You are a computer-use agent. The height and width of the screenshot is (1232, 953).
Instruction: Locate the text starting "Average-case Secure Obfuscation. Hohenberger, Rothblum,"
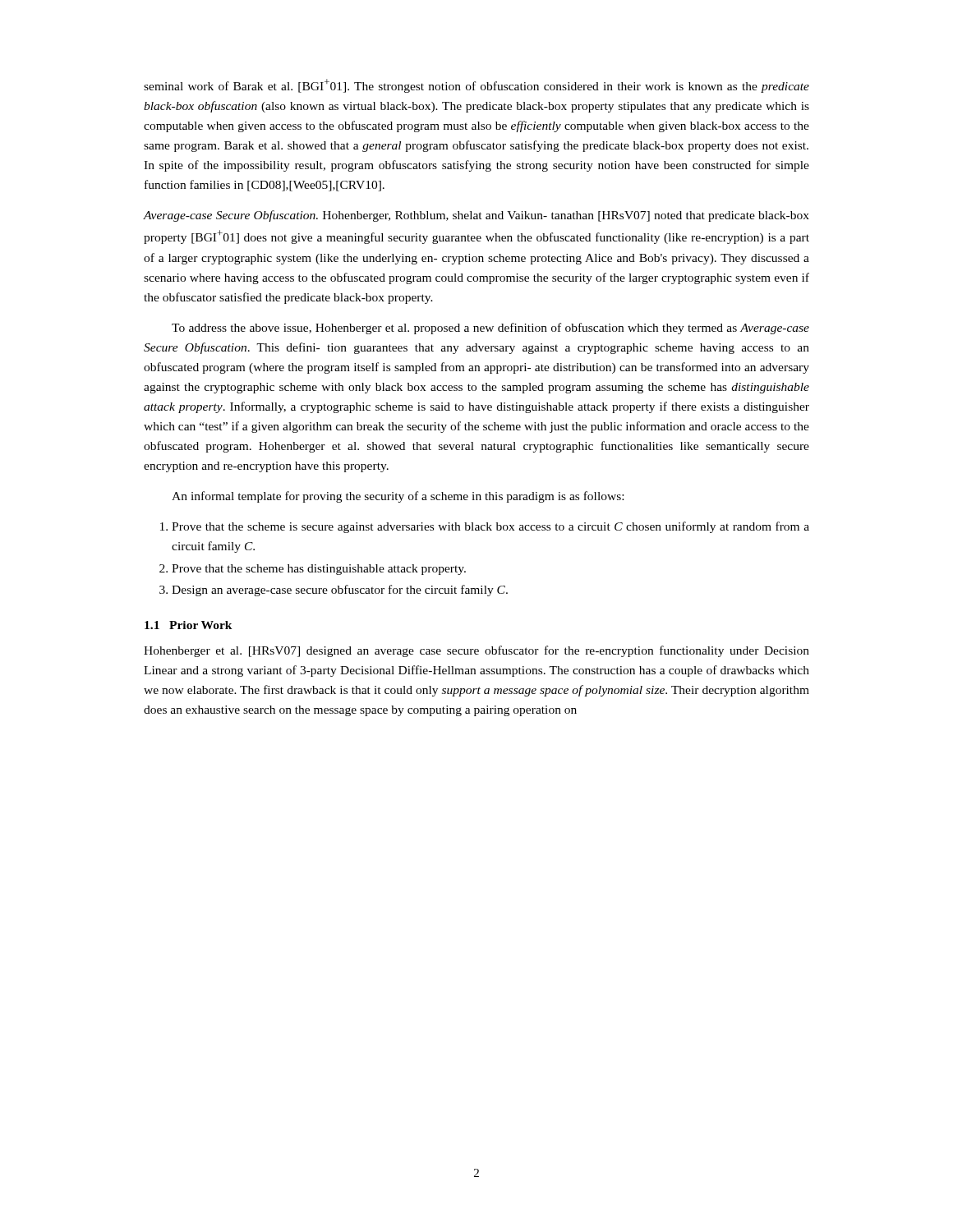pyautogui.click(x=476, y=256)
